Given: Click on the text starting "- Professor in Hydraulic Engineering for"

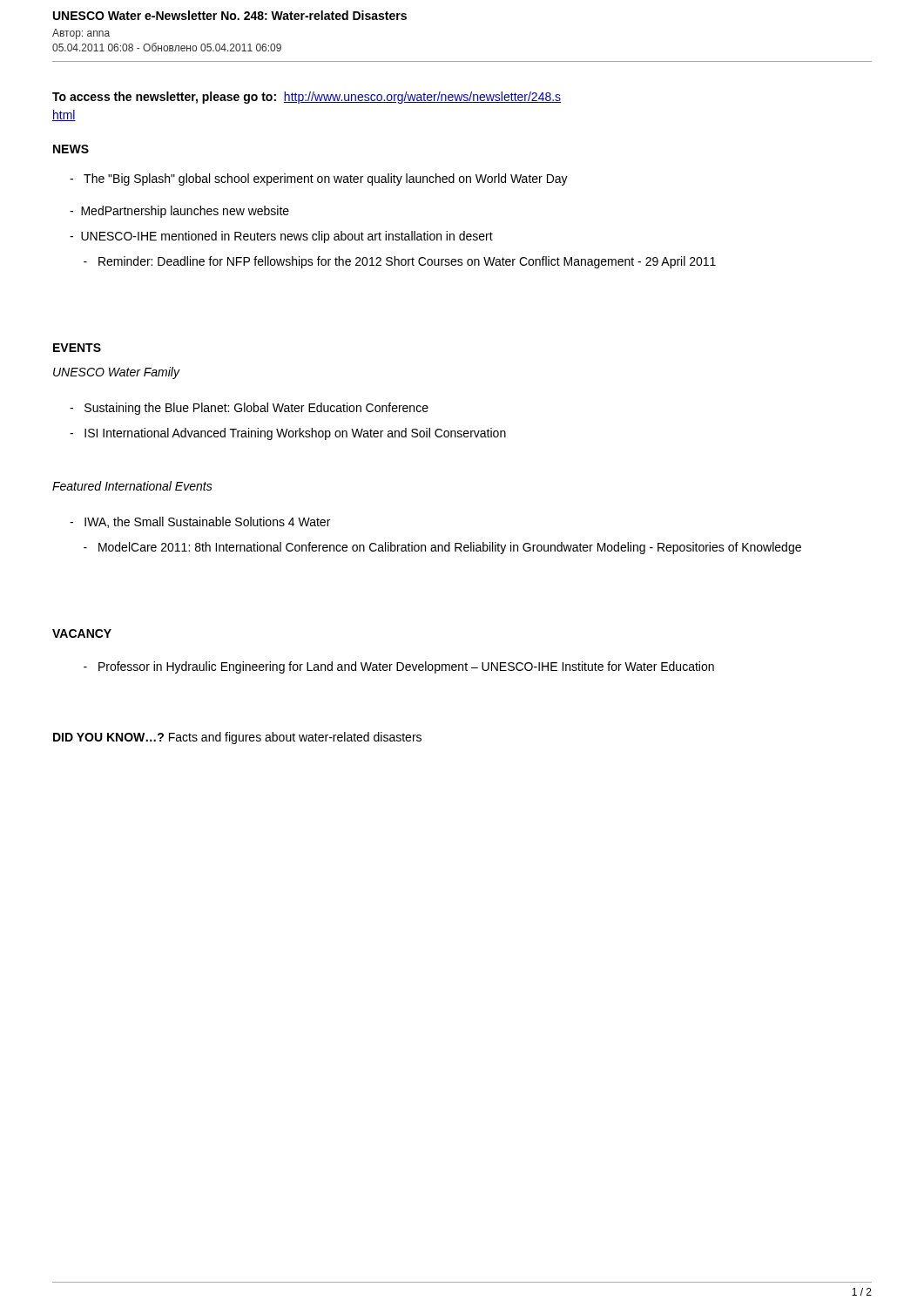Looking at the screenshot, I should [x=392, y=666].
